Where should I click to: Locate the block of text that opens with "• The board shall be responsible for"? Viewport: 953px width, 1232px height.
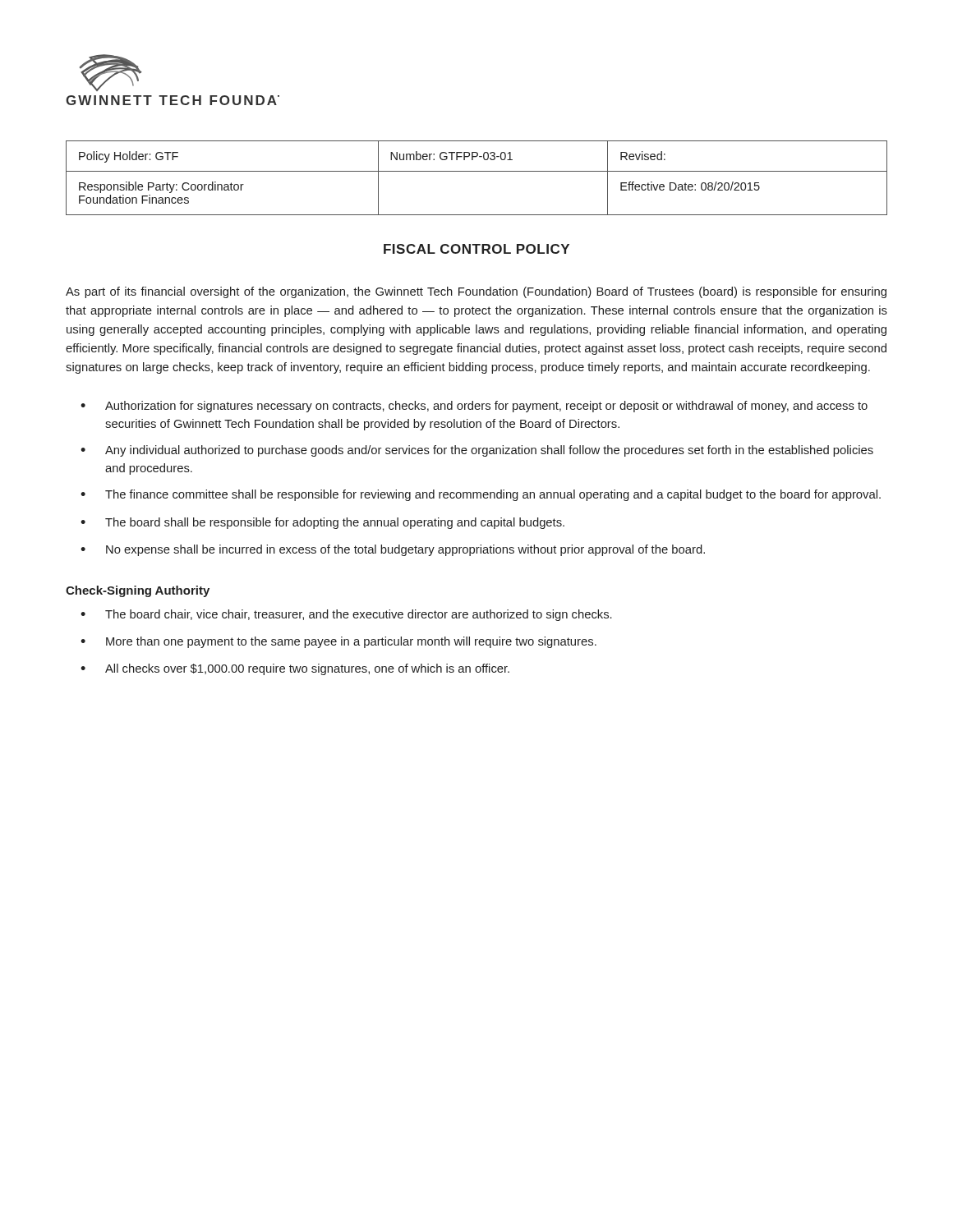[484, 523]
